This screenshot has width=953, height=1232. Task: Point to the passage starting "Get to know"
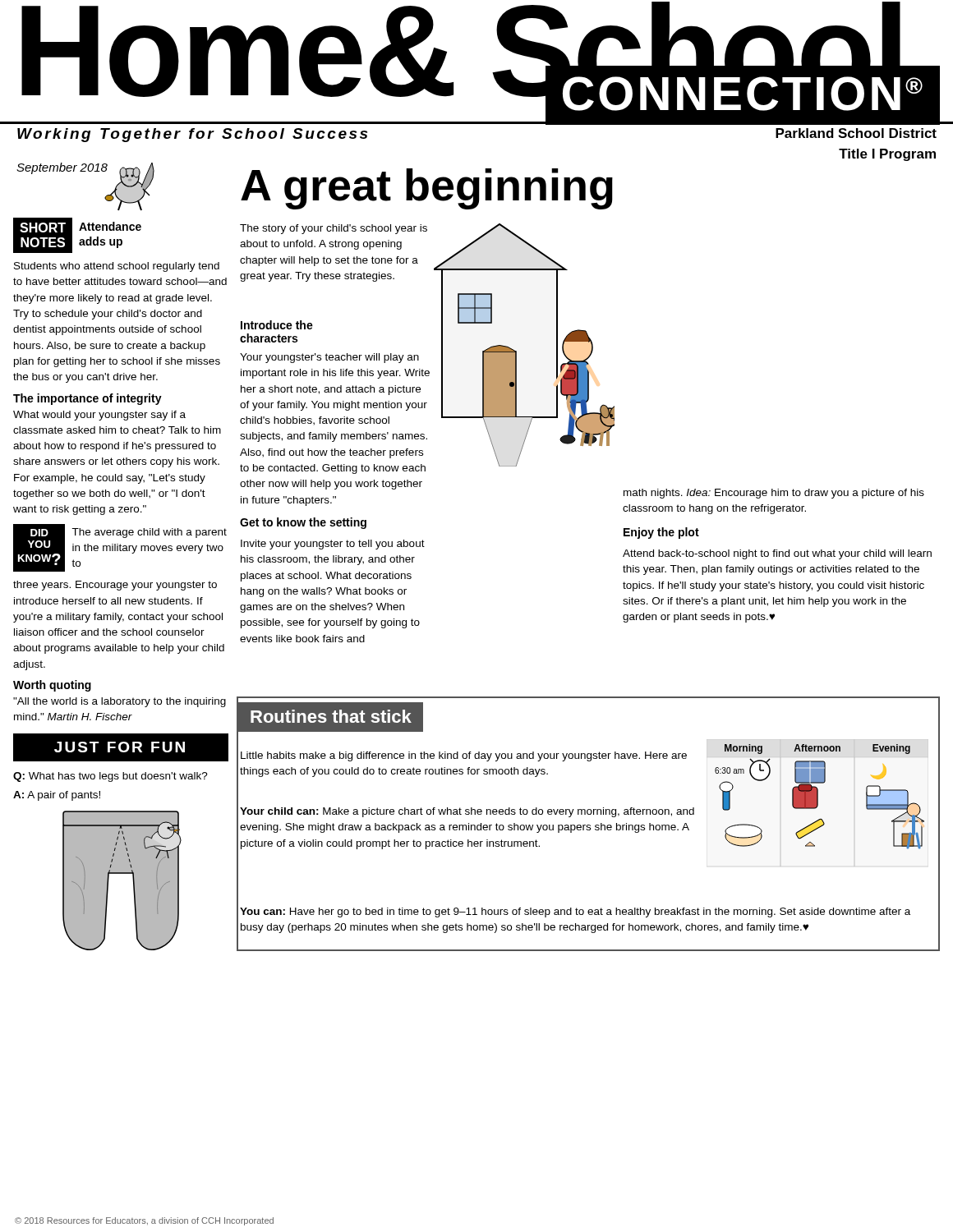tap(303, 522)
